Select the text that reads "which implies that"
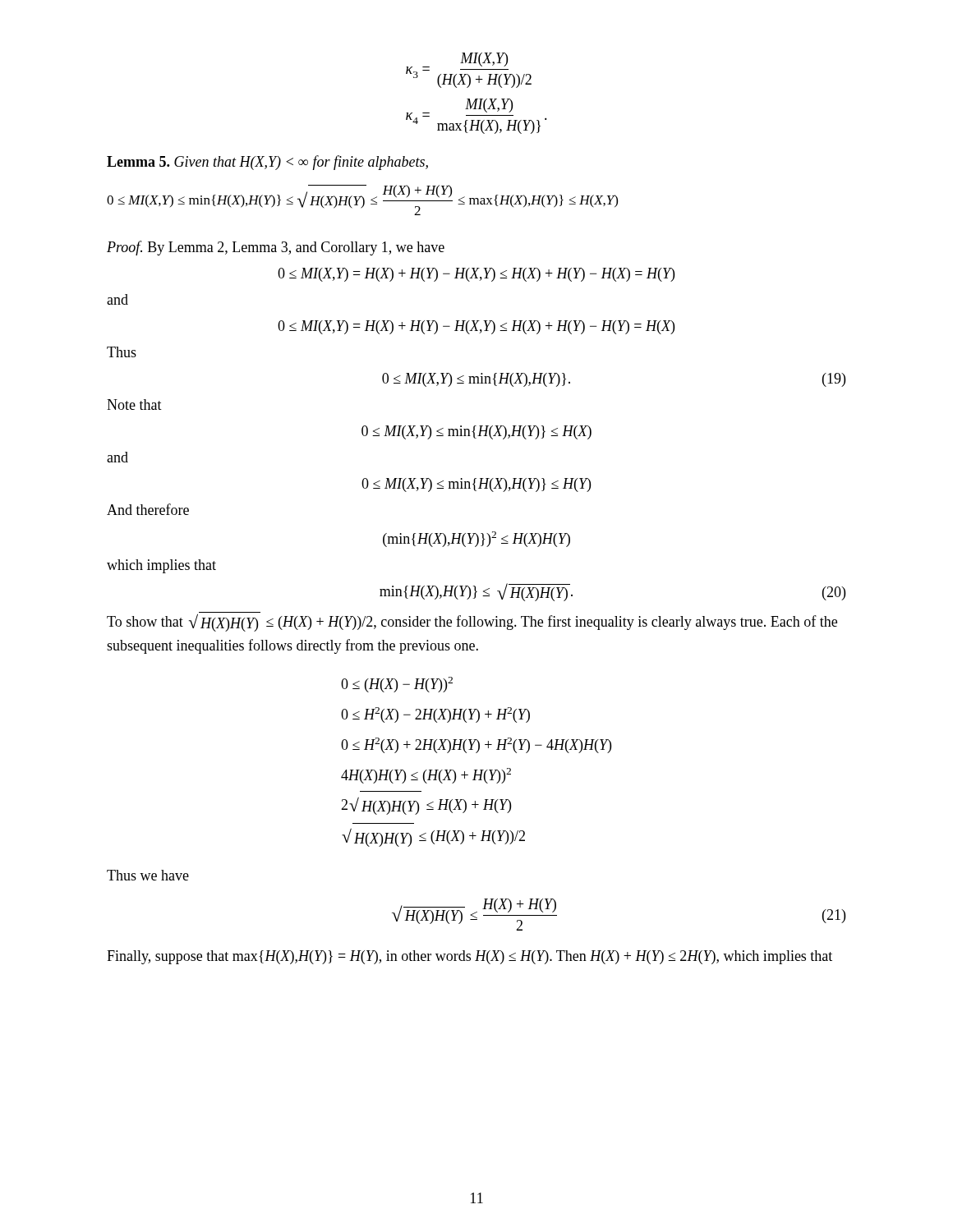 click(x=161, y=565)
